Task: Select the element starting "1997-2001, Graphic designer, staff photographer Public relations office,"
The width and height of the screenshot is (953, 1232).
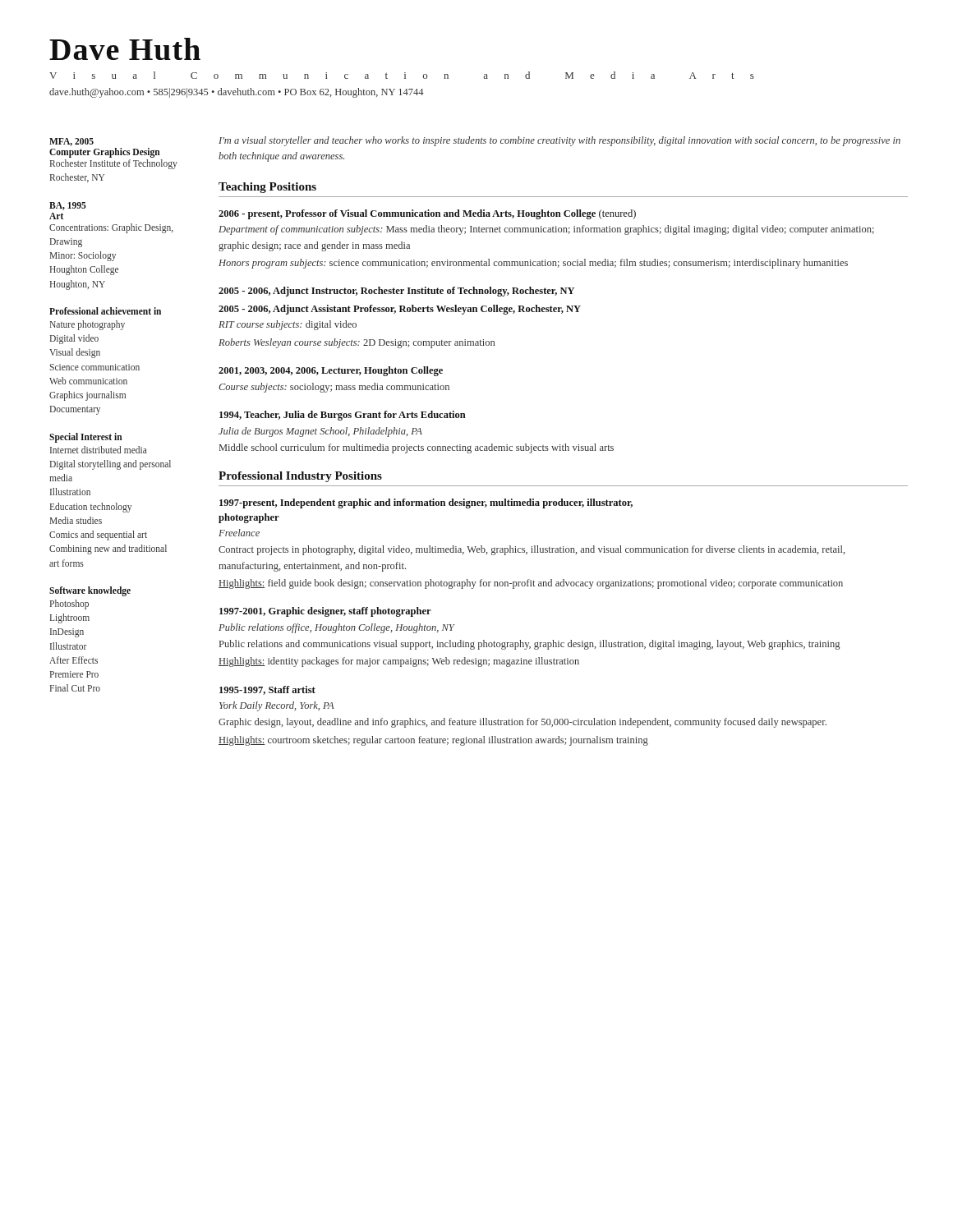Action: [563, 637]
